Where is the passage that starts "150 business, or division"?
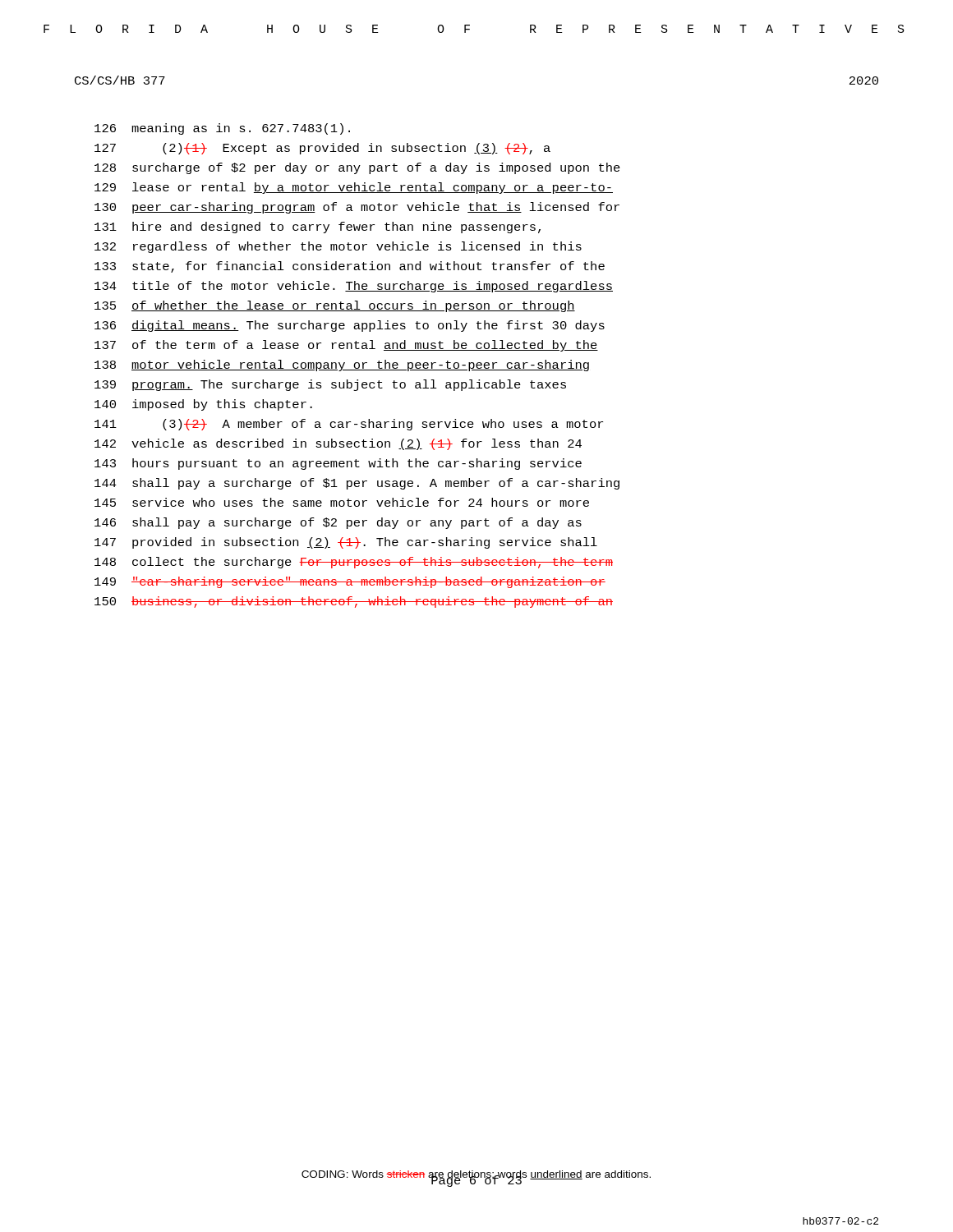Image resolution: width=953 pixels, height=1232 pixels. click(x=476, y=602)
